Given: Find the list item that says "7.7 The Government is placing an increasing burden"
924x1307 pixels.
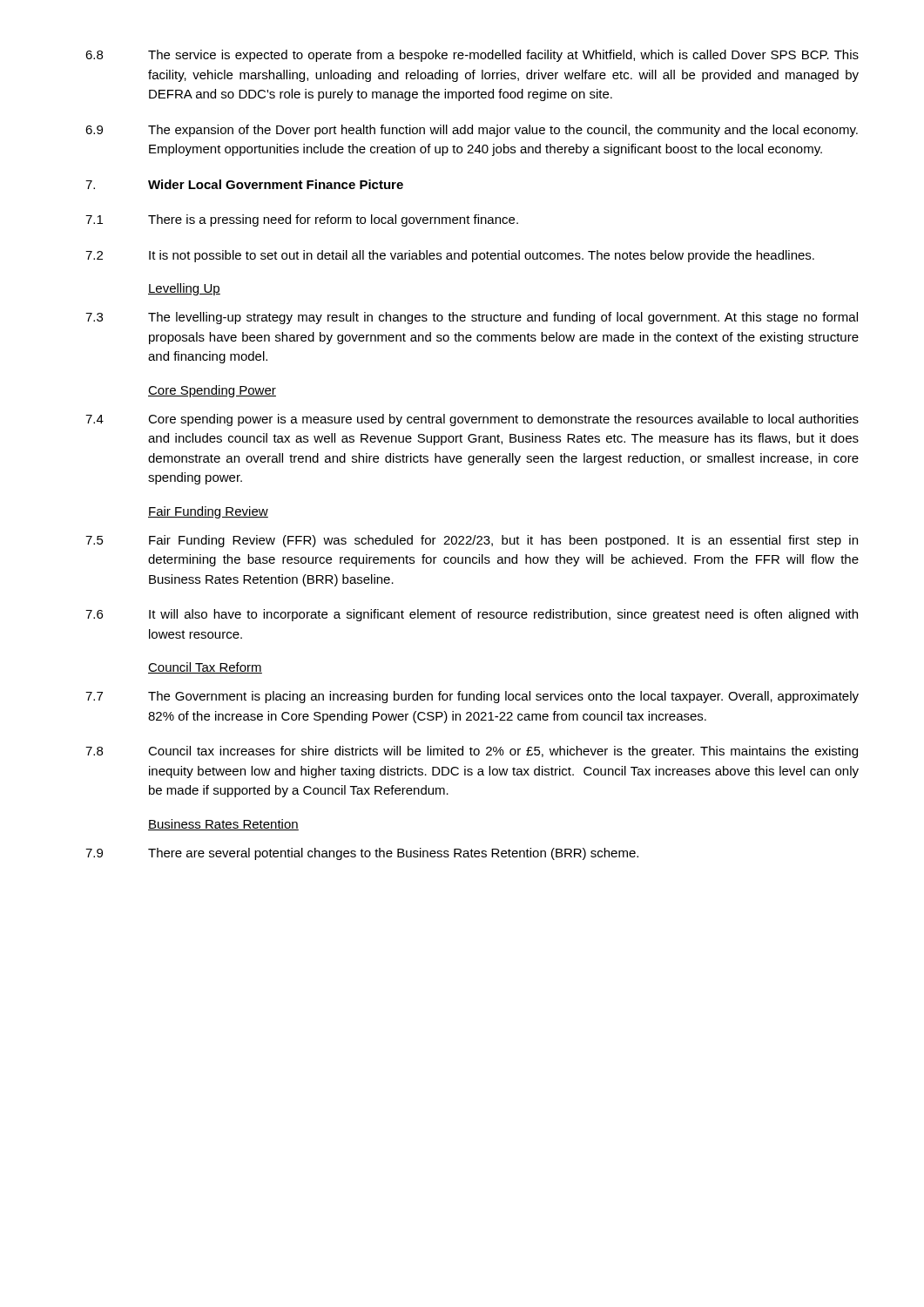Looking at the screenshot, I should pos(472,706).
